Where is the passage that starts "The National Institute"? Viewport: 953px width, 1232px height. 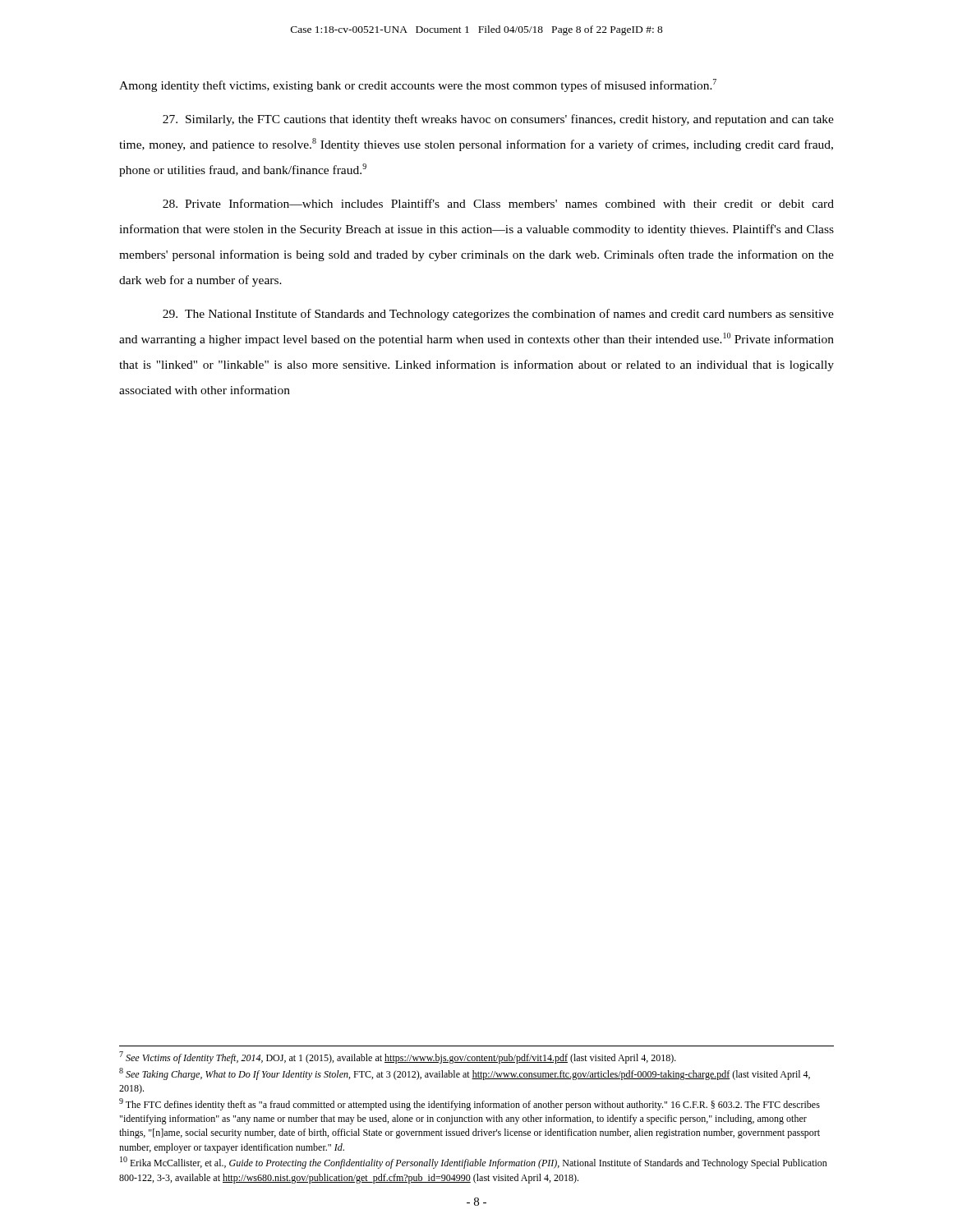[476, 349]
